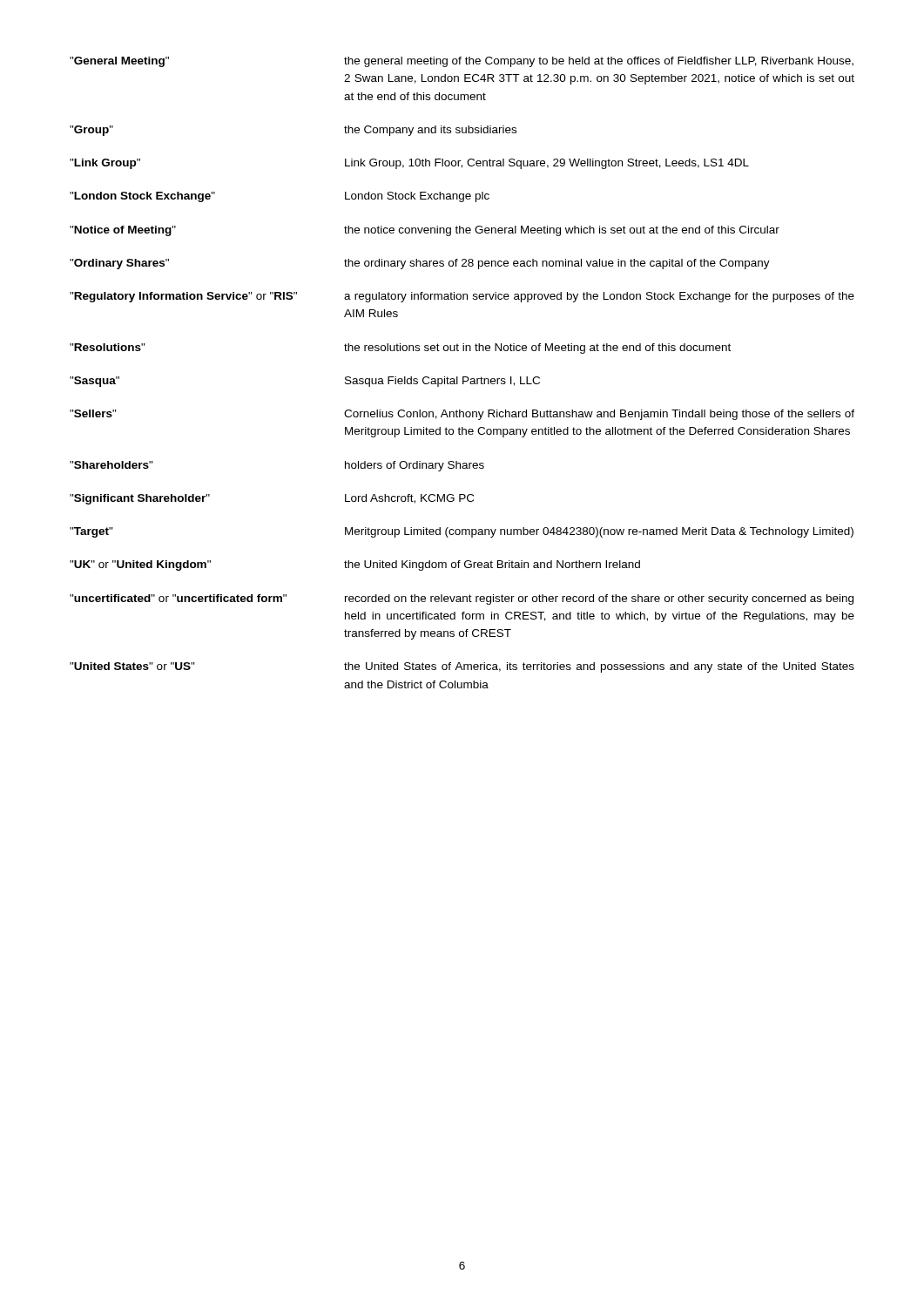Select the passage starting ""Notice of Meeting" the notice convening the General"

click(462, 230)
